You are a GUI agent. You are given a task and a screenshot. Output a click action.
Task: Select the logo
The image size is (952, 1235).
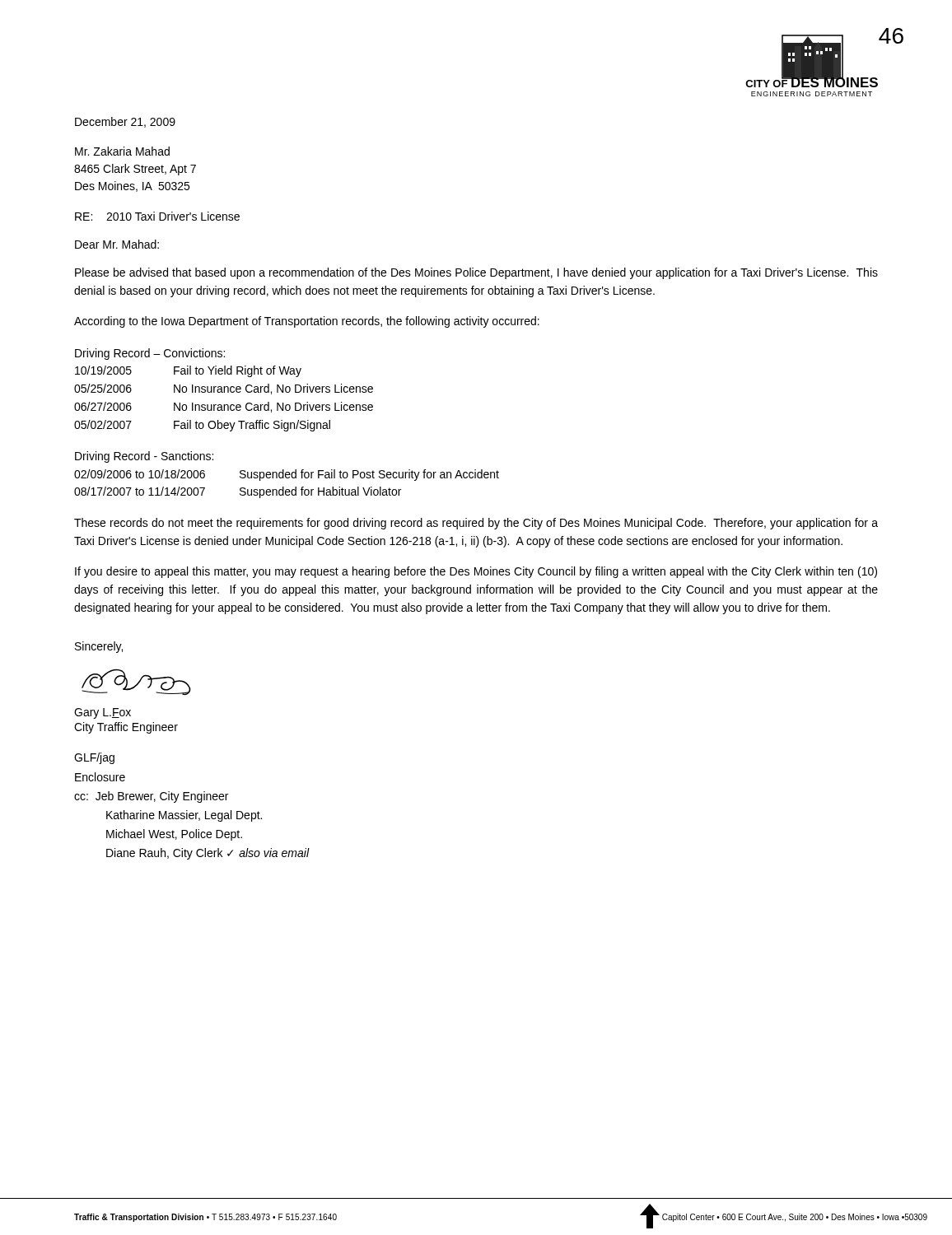(812, 65)
